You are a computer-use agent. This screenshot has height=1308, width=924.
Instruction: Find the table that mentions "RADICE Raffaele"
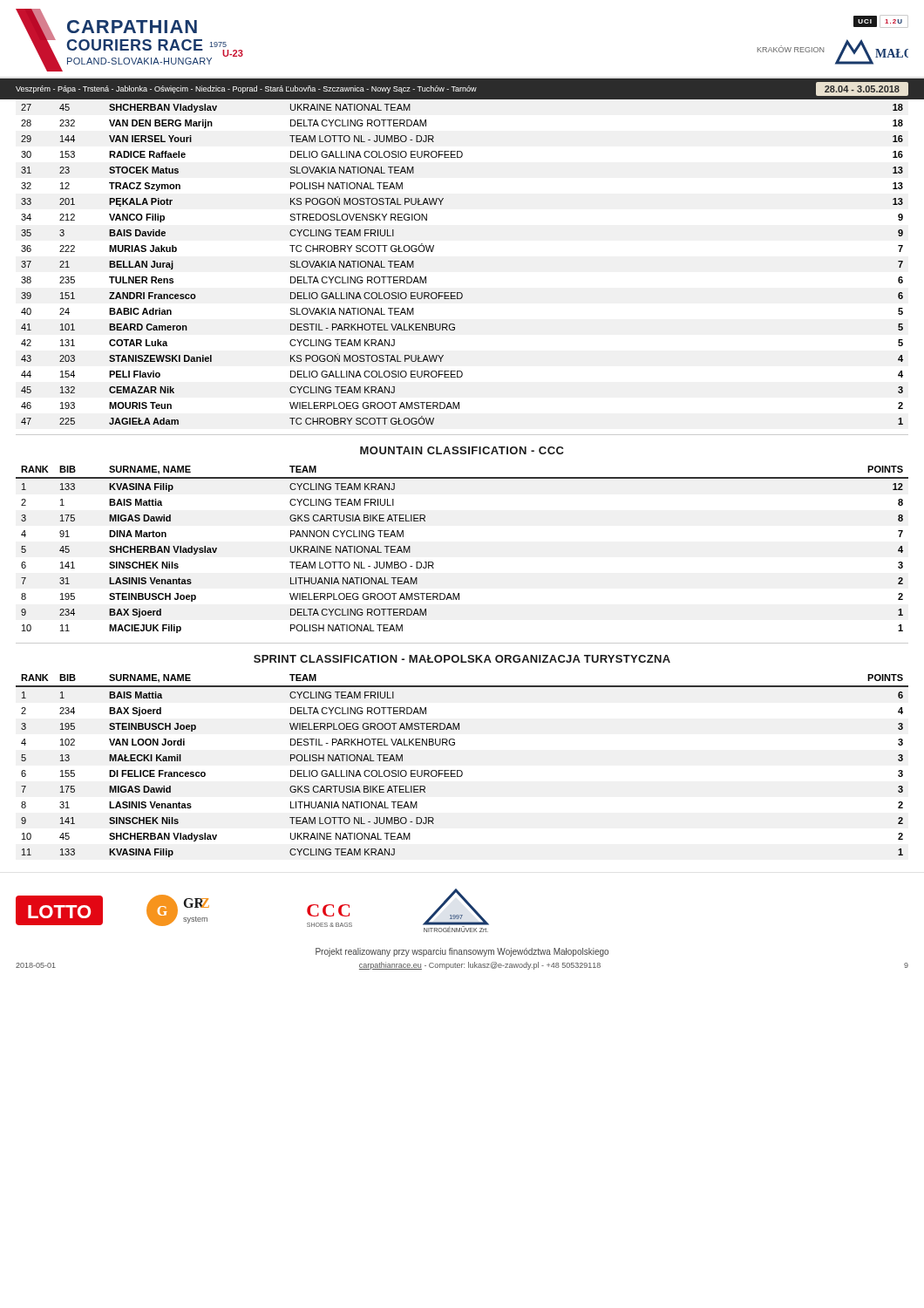coord(462,264)
